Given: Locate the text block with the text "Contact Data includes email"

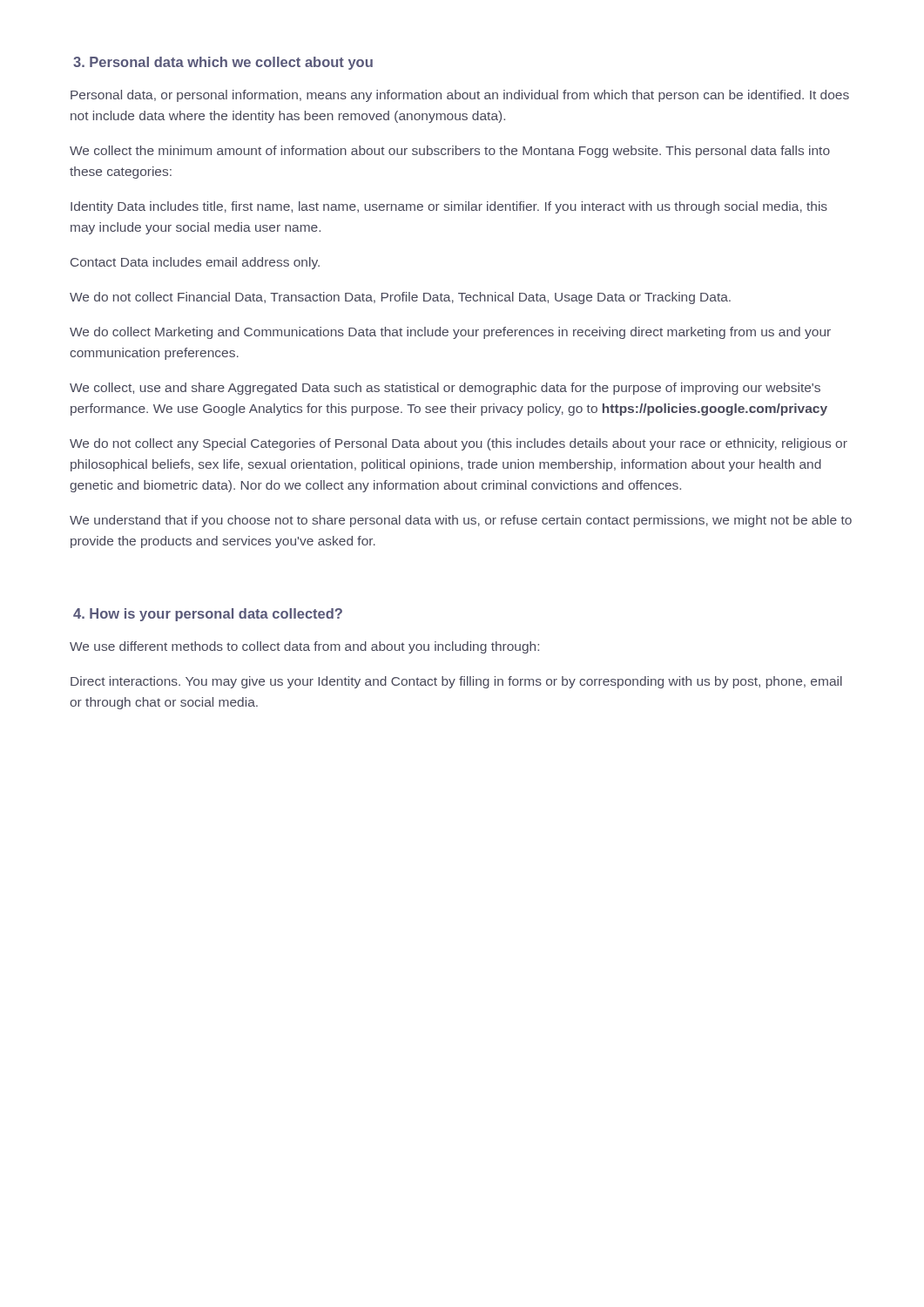Looking at the screenshot, I should pyautogui.click(x=195, y=262).
